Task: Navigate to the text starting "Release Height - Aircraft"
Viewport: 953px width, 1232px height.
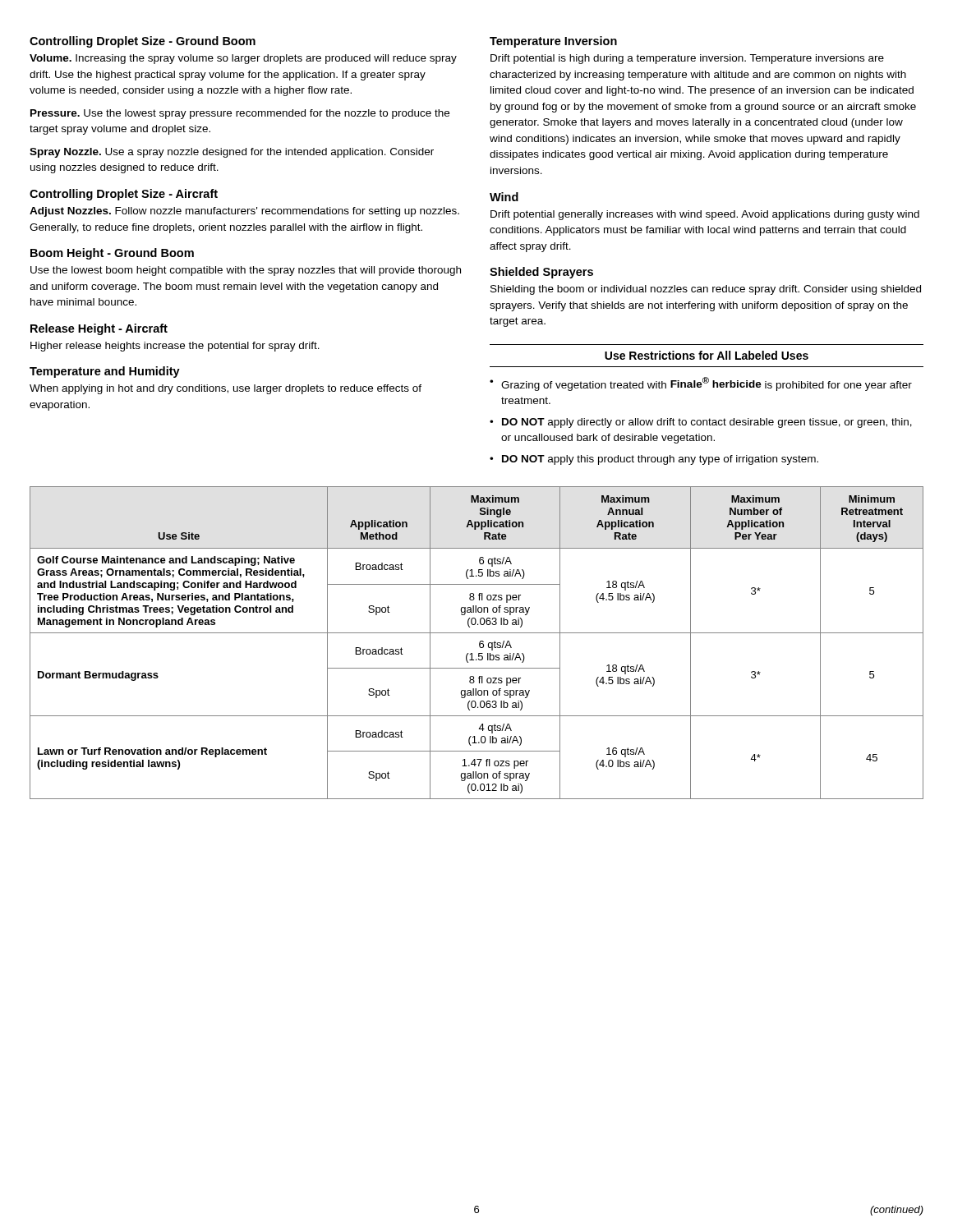Action: click(99, 328)
